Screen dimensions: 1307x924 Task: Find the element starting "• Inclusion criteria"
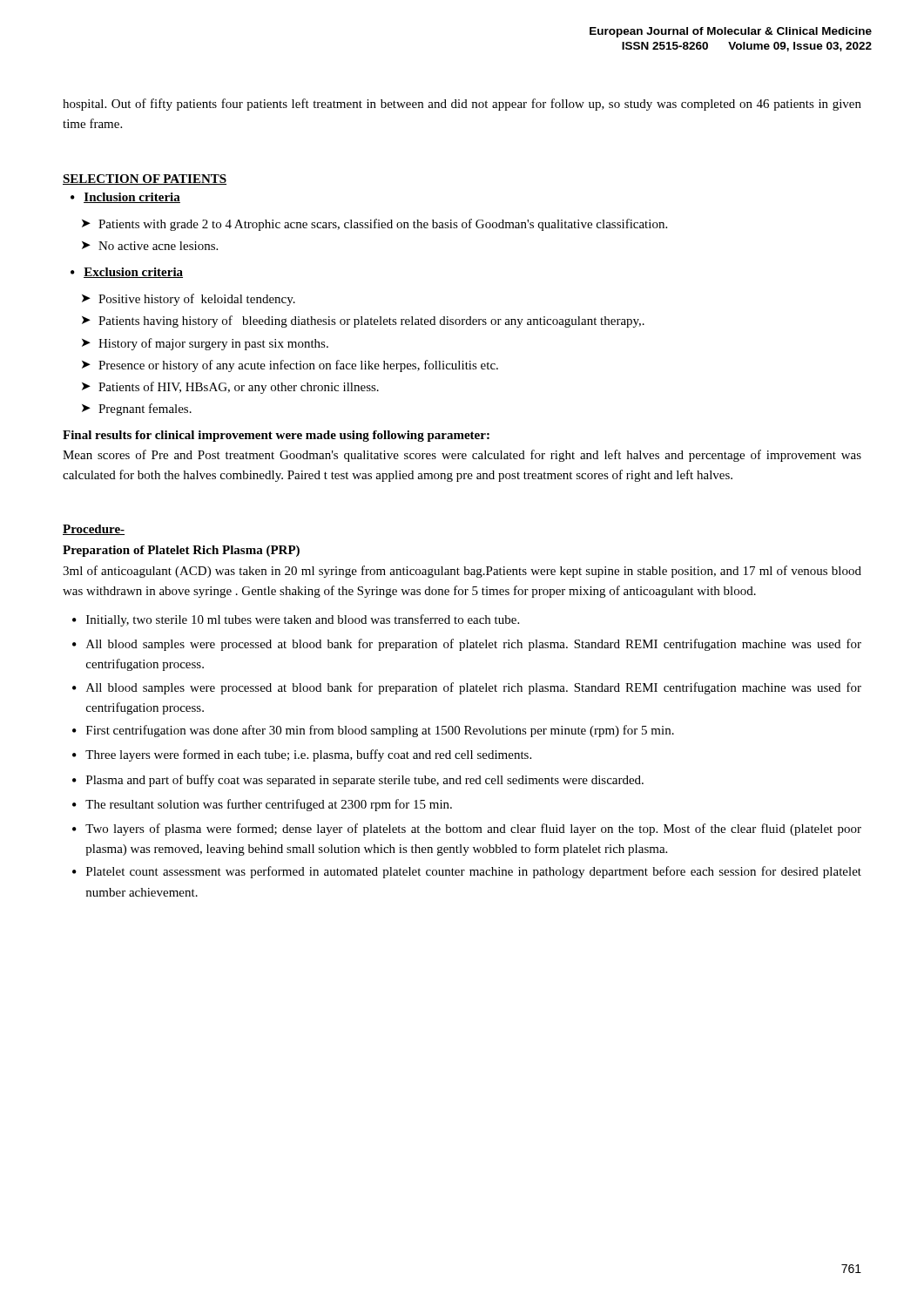pyautogui.click(x=125, y=198)
